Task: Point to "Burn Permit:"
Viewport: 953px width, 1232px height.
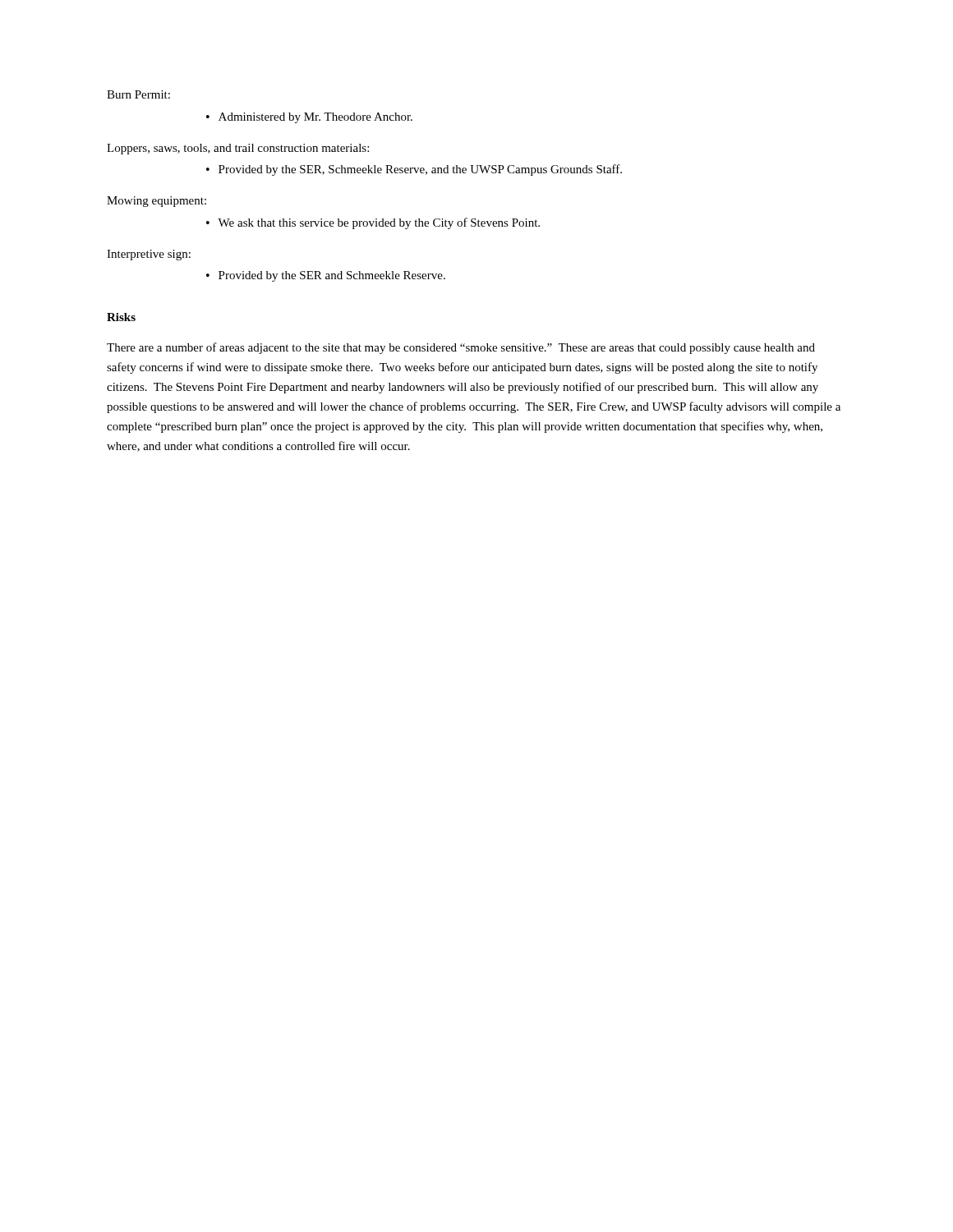Action: tap(139, 94)
